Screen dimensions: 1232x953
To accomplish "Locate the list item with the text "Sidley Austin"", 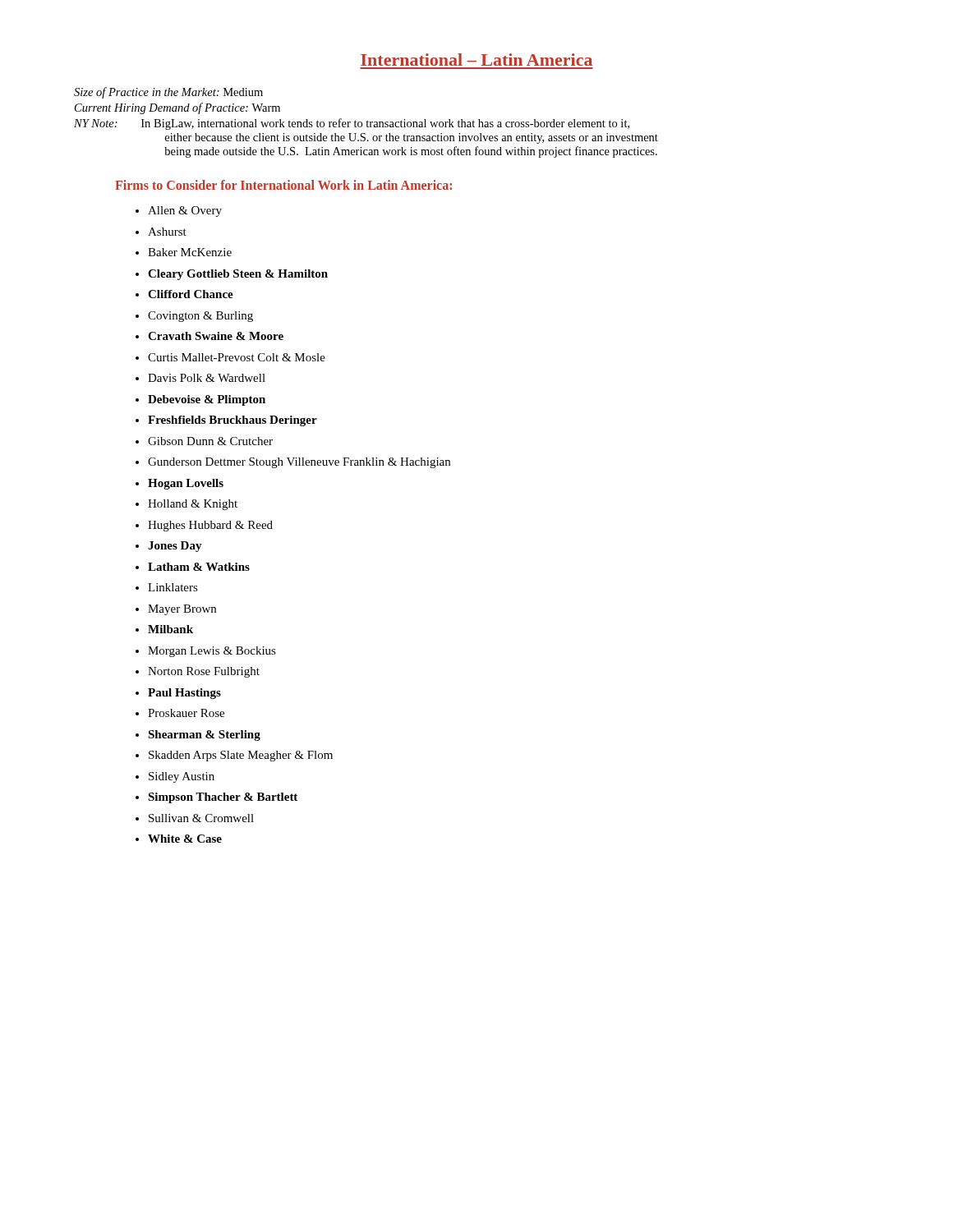I will tap(181, 776).
